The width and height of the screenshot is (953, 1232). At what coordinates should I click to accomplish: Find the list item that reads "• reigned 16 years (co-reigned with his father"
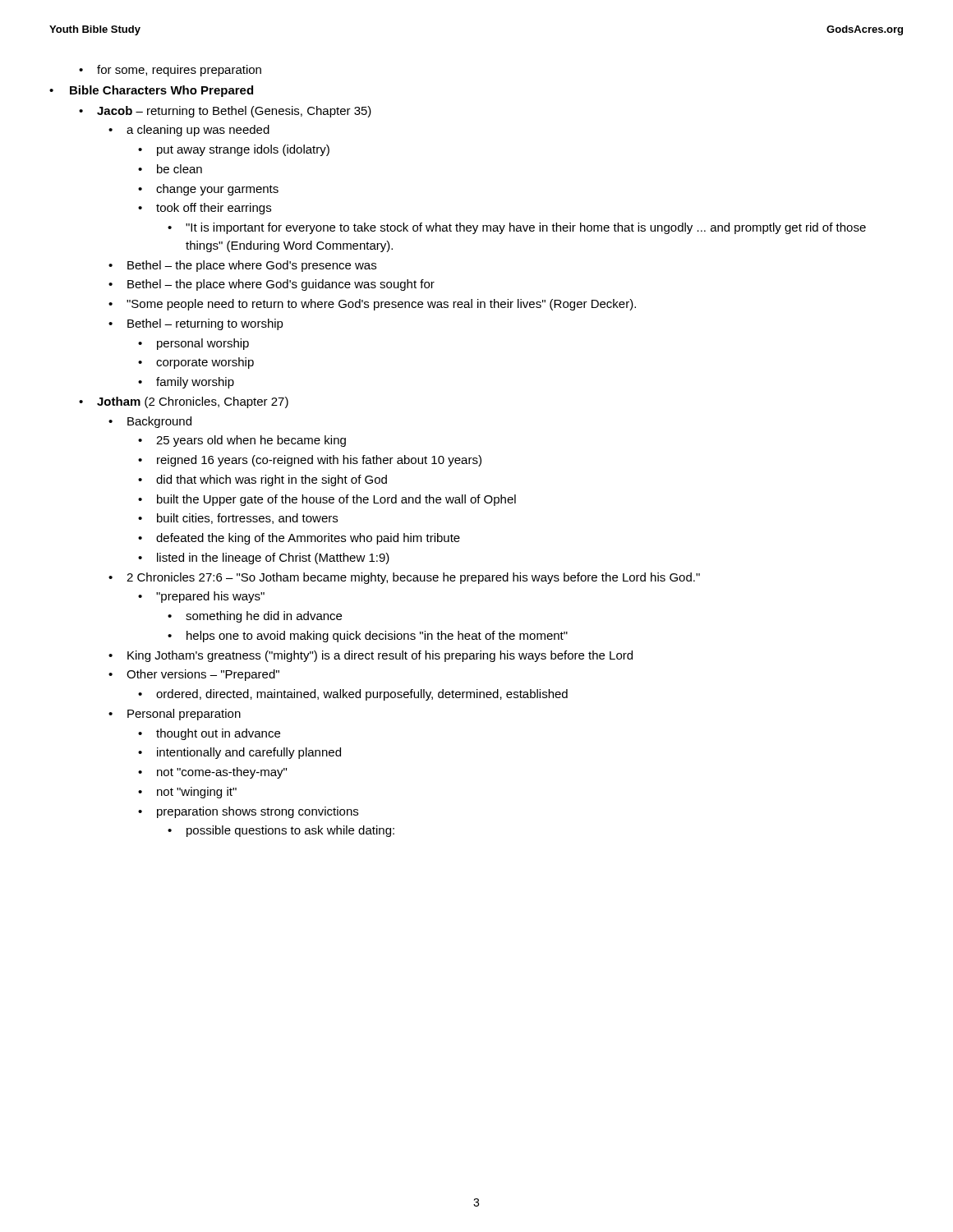(310, 461)
